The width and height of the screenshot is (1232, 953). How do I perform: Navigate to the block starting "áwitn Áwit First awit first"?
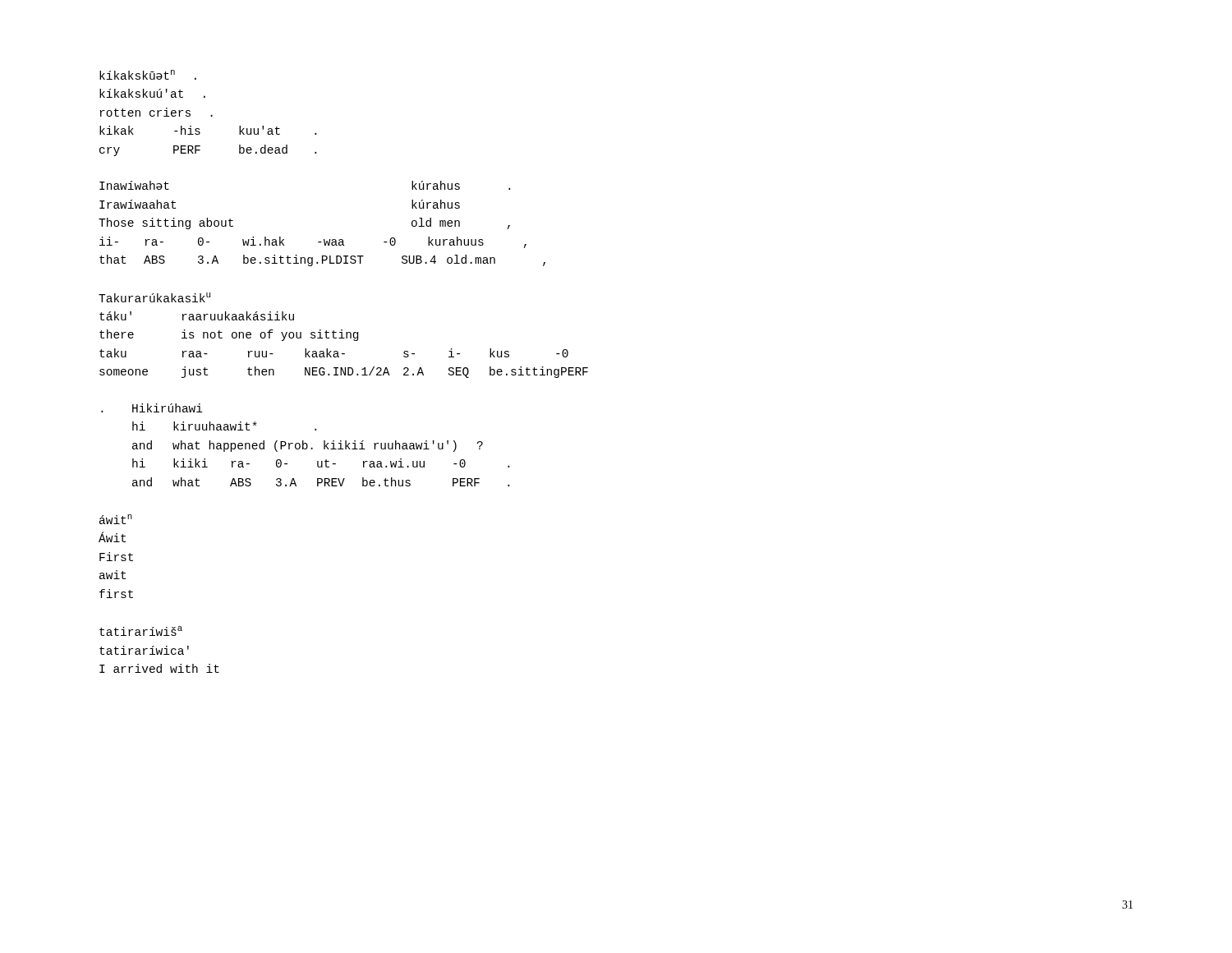pos(116,519)
